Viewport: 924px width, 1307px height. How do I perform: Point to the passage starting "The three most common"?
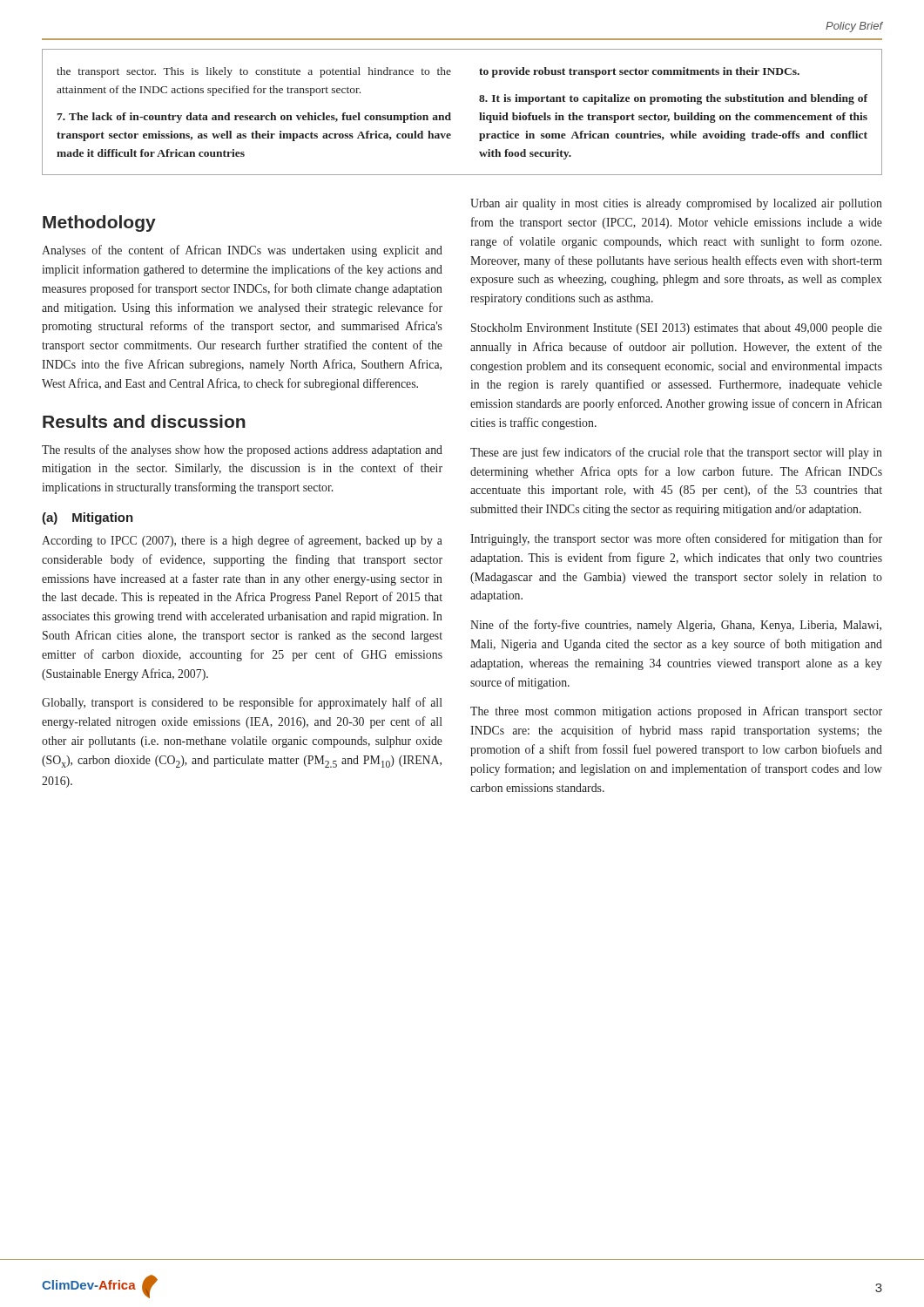point(676,750)
